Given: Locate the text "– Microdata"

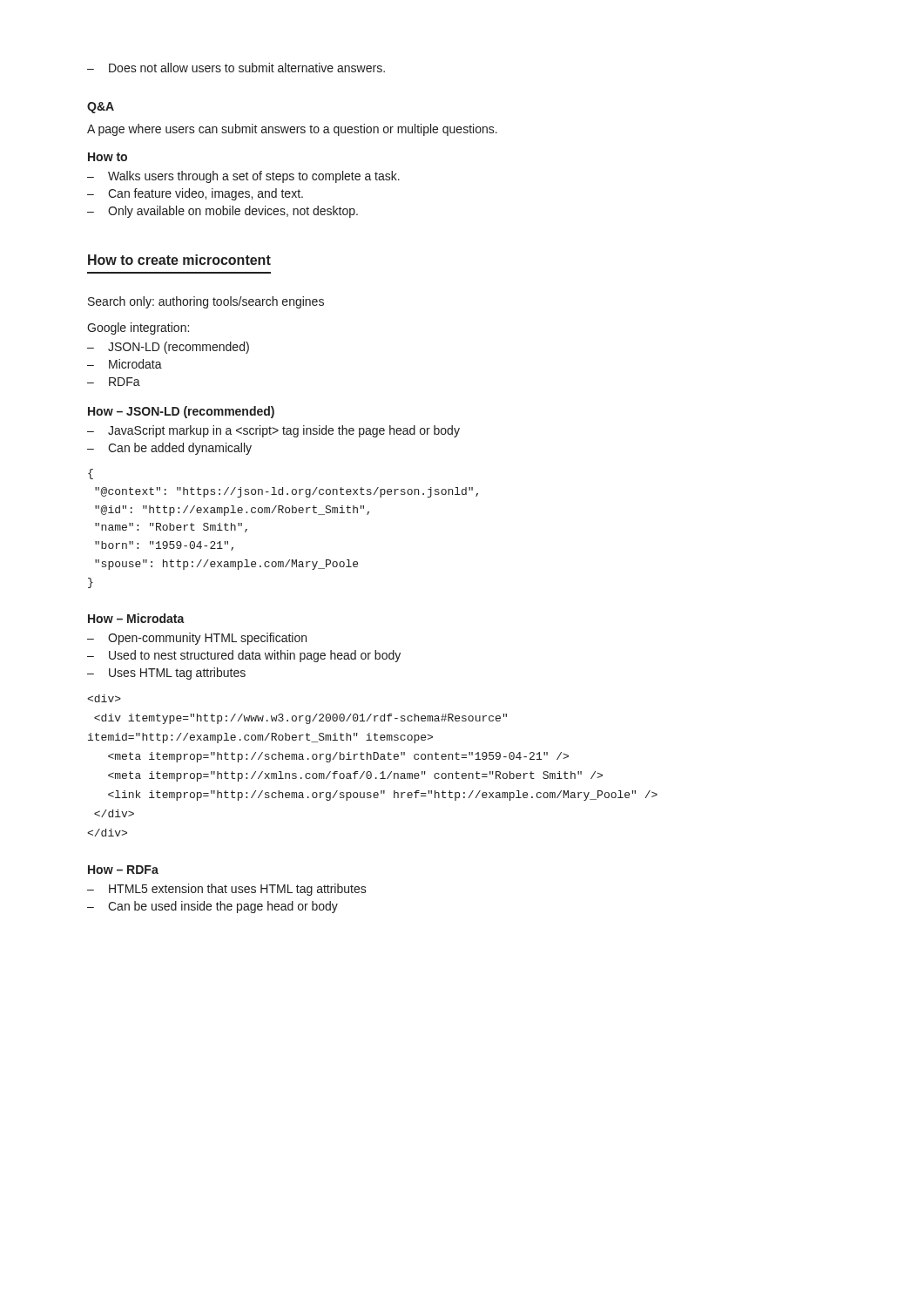Looking at the screenshot, I should pyautogui.click(x=124, y=364).
